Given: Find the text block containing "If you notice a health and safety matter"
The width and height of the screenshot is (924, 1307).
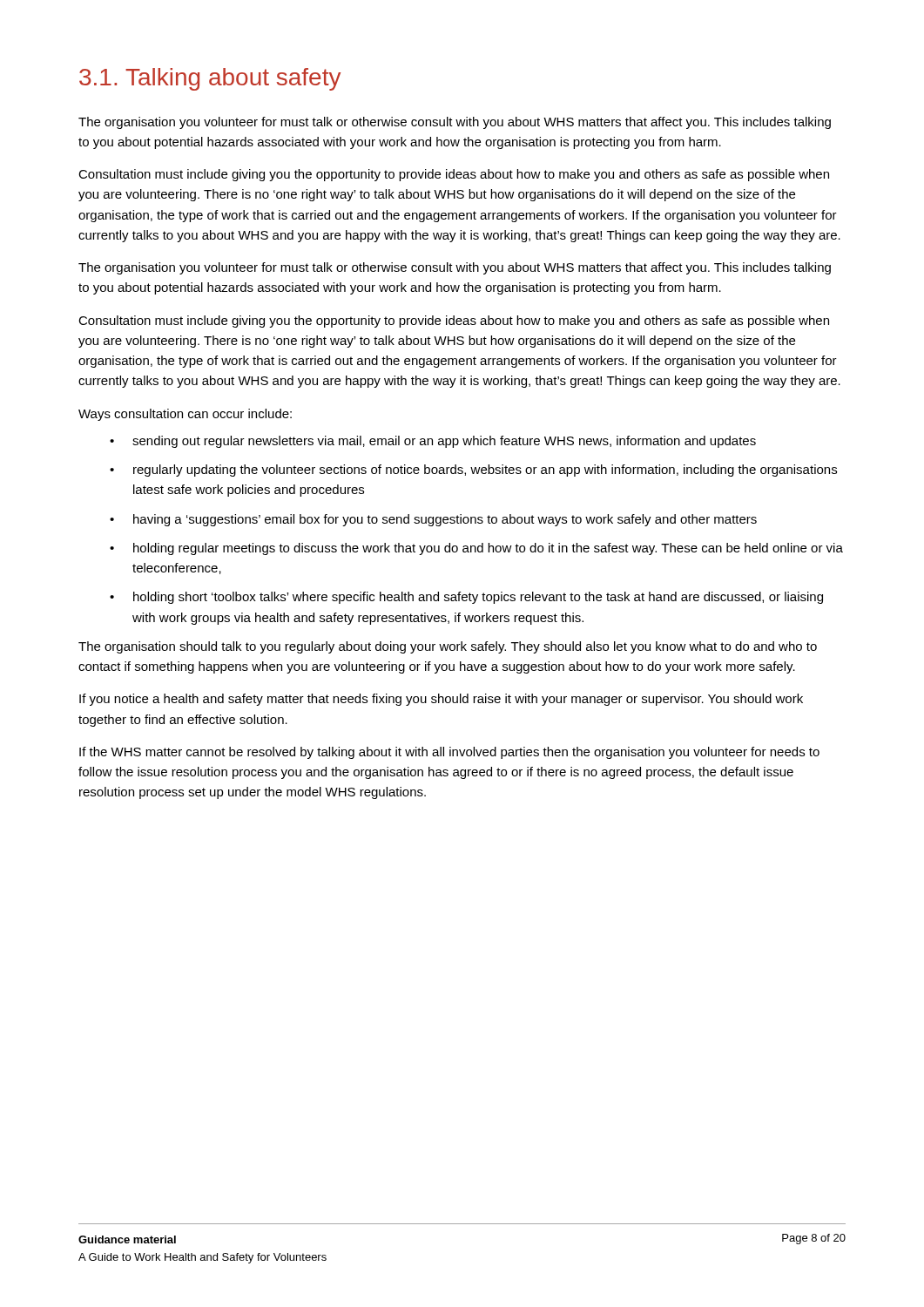Looking at the screenshot, I should click(441, 709).
